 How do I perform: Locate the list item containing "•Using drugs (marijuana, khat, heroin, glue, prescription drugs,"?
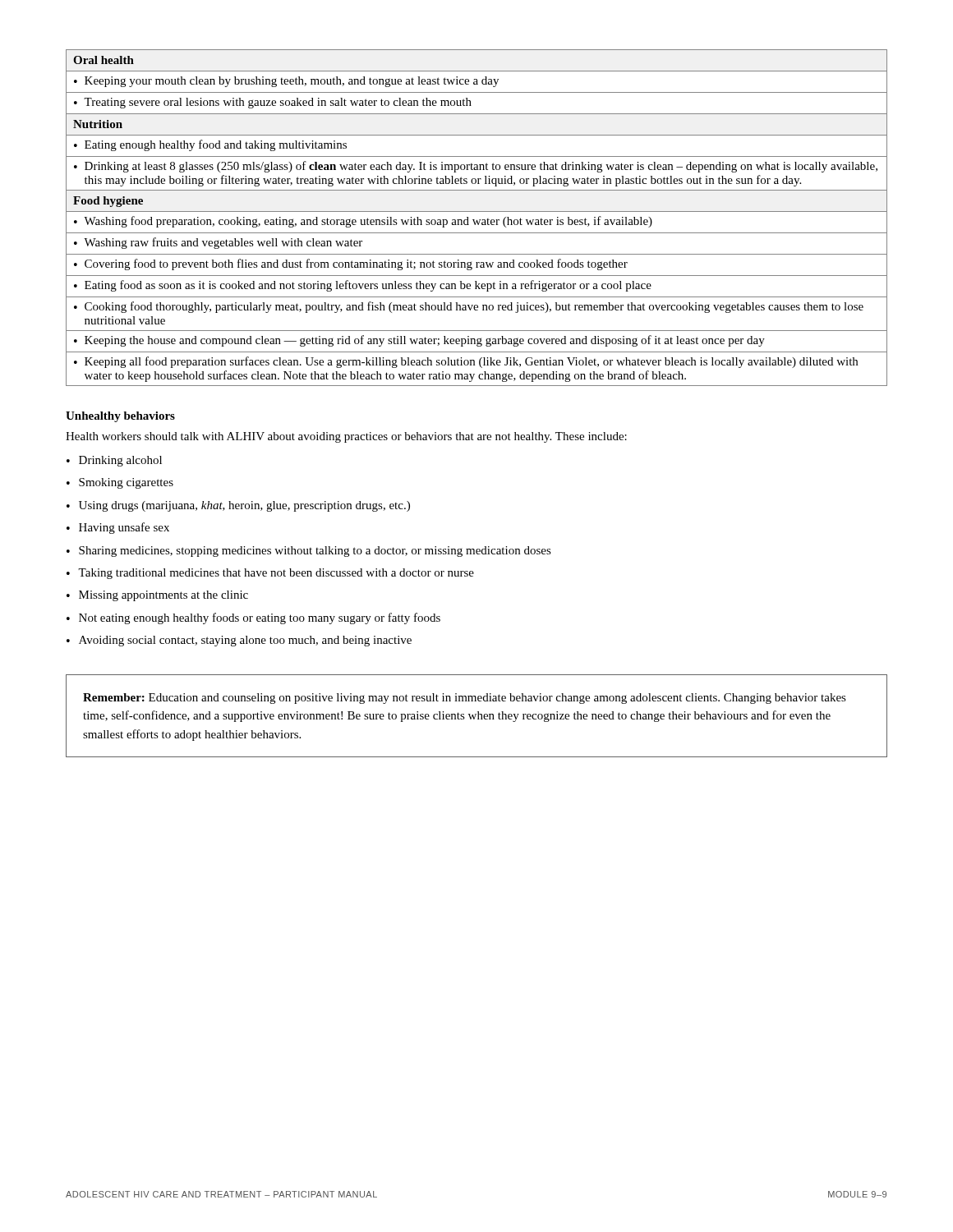(x=238, y=506)
